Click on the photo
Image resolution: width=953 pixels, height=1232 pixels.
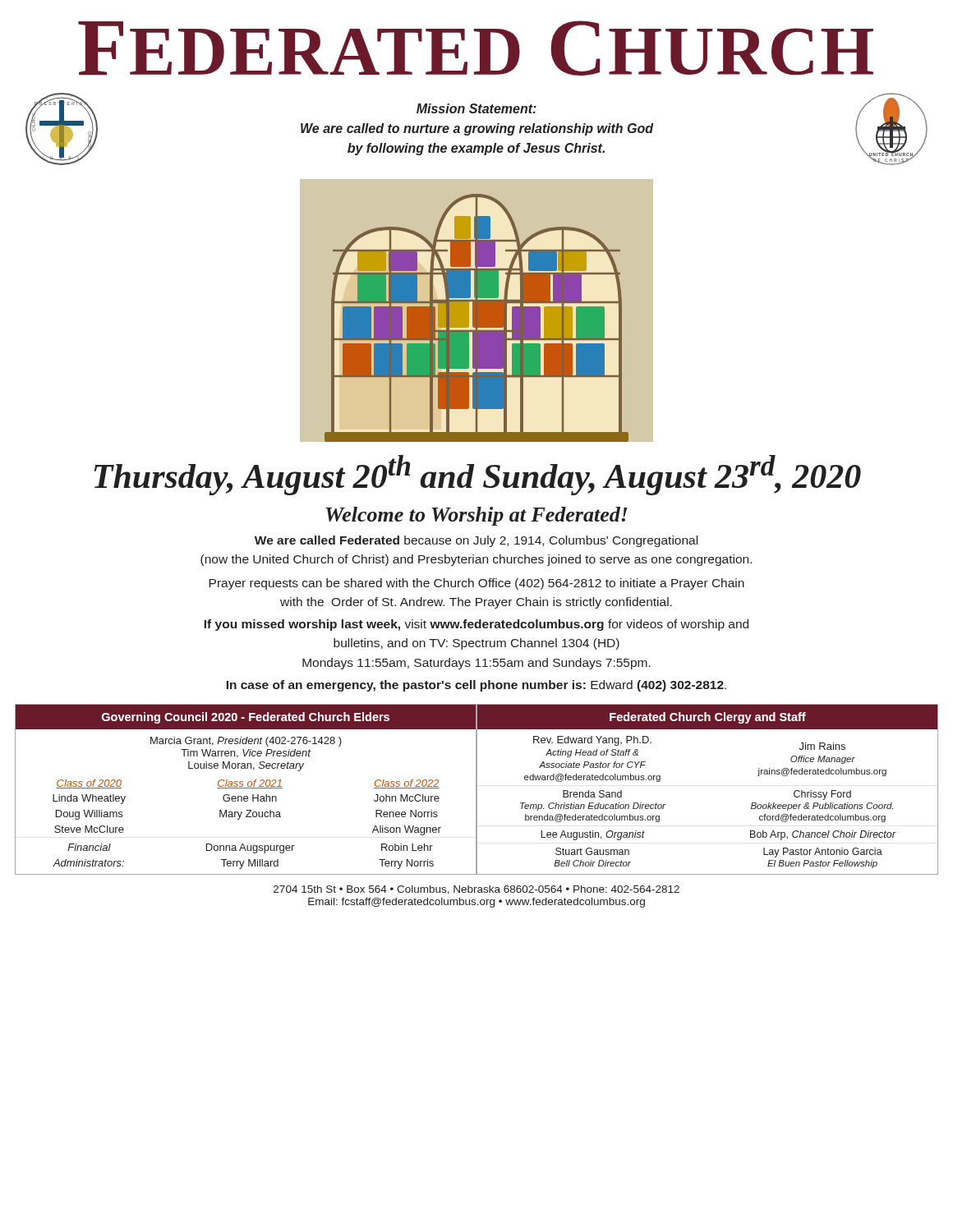(476, 310)
